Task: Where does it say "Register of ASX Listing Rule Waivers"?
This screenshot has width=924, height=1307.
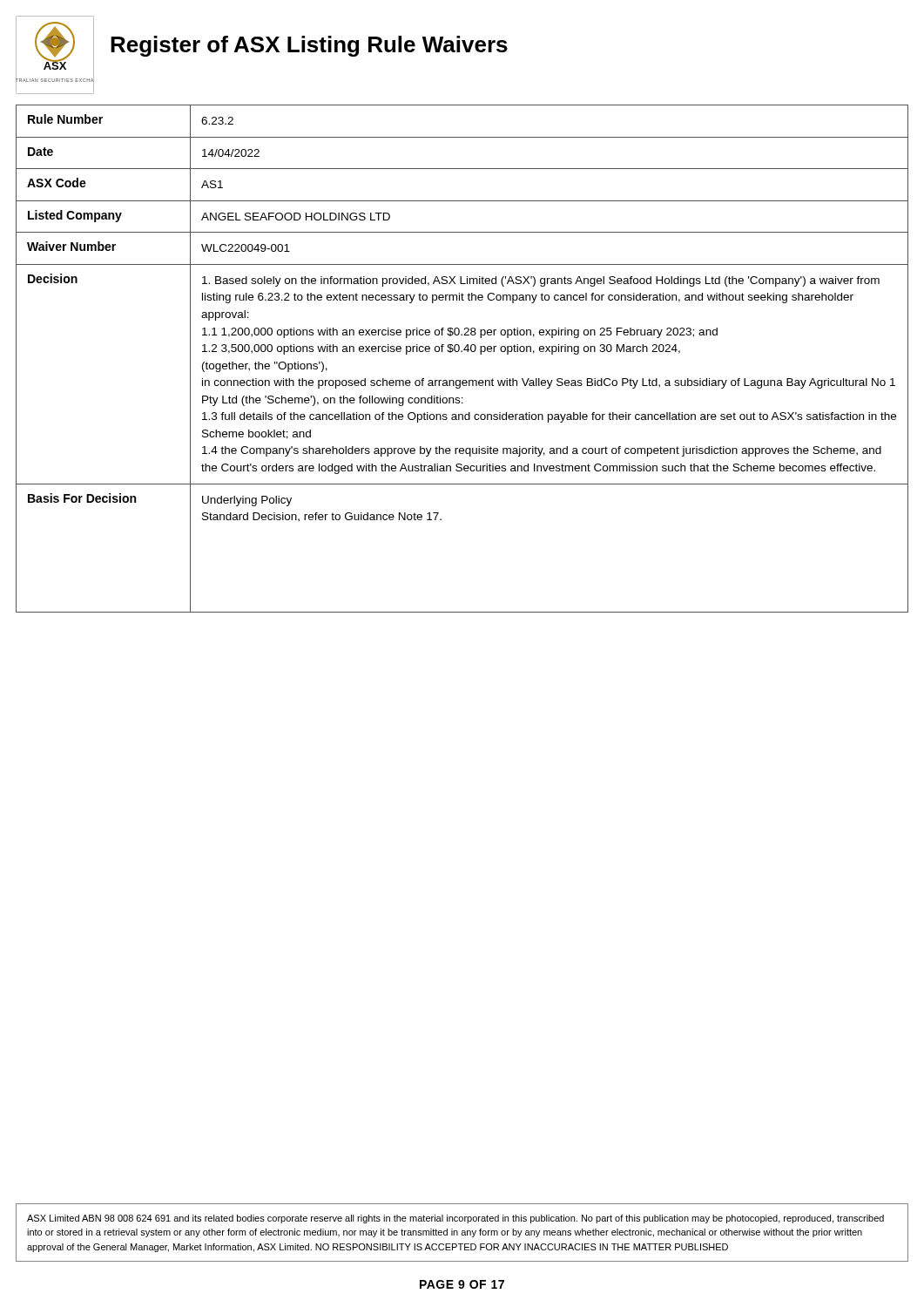Action: (309, 44)
